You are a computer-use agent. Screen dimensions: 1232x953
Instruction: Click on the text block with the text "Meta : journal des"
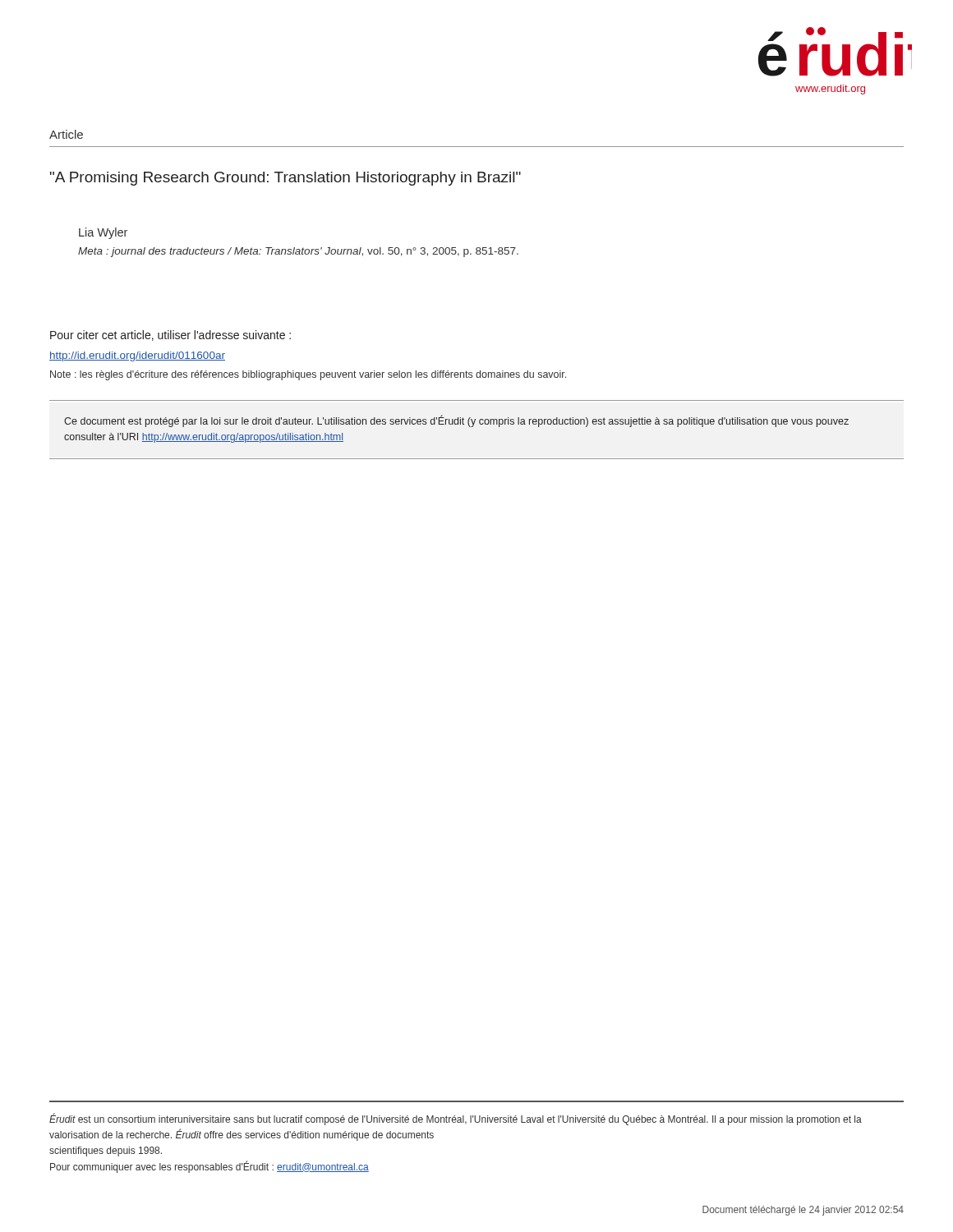pos(299,251)
